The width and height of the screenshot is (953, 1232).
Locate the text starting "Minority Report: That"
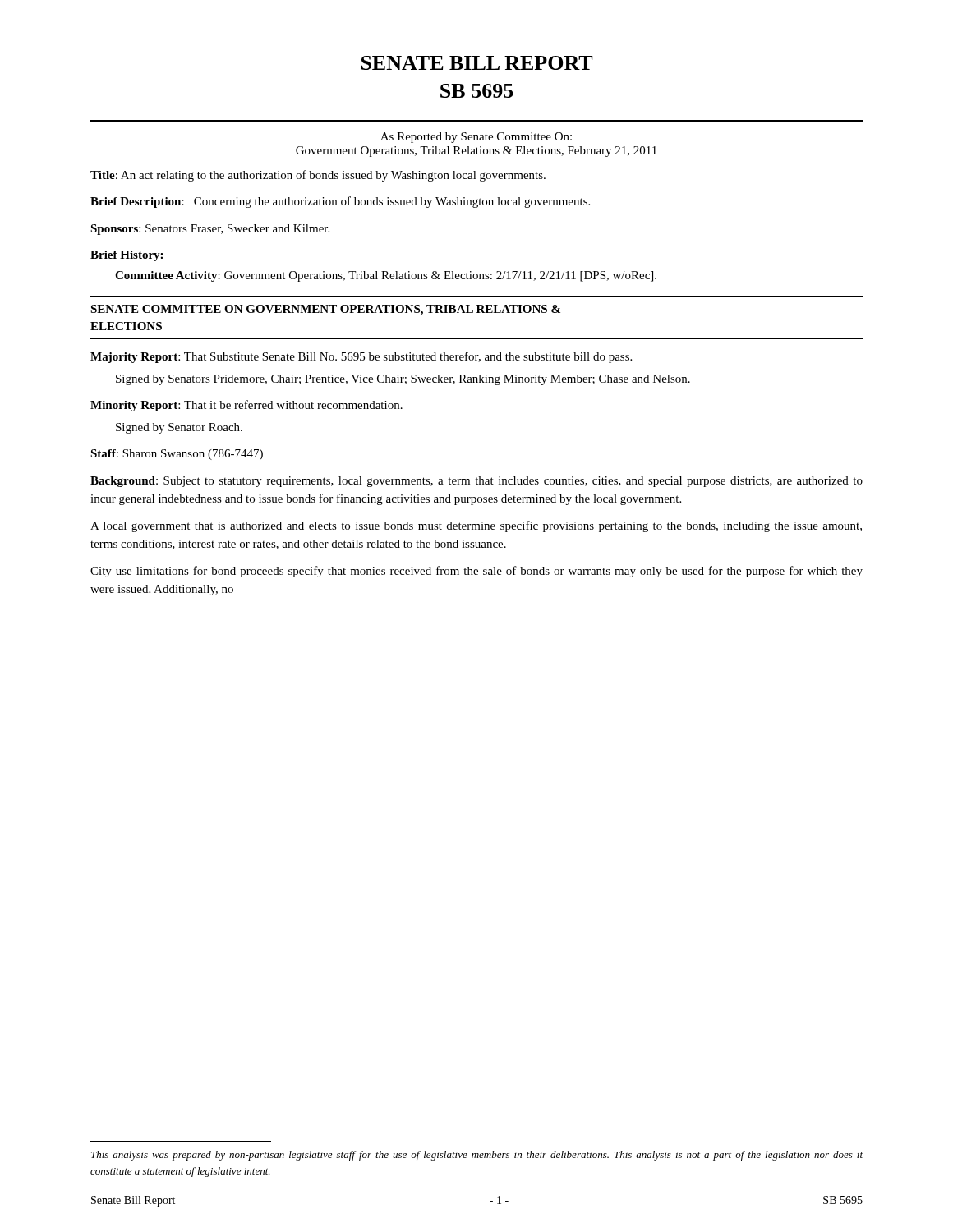point(246,406)
